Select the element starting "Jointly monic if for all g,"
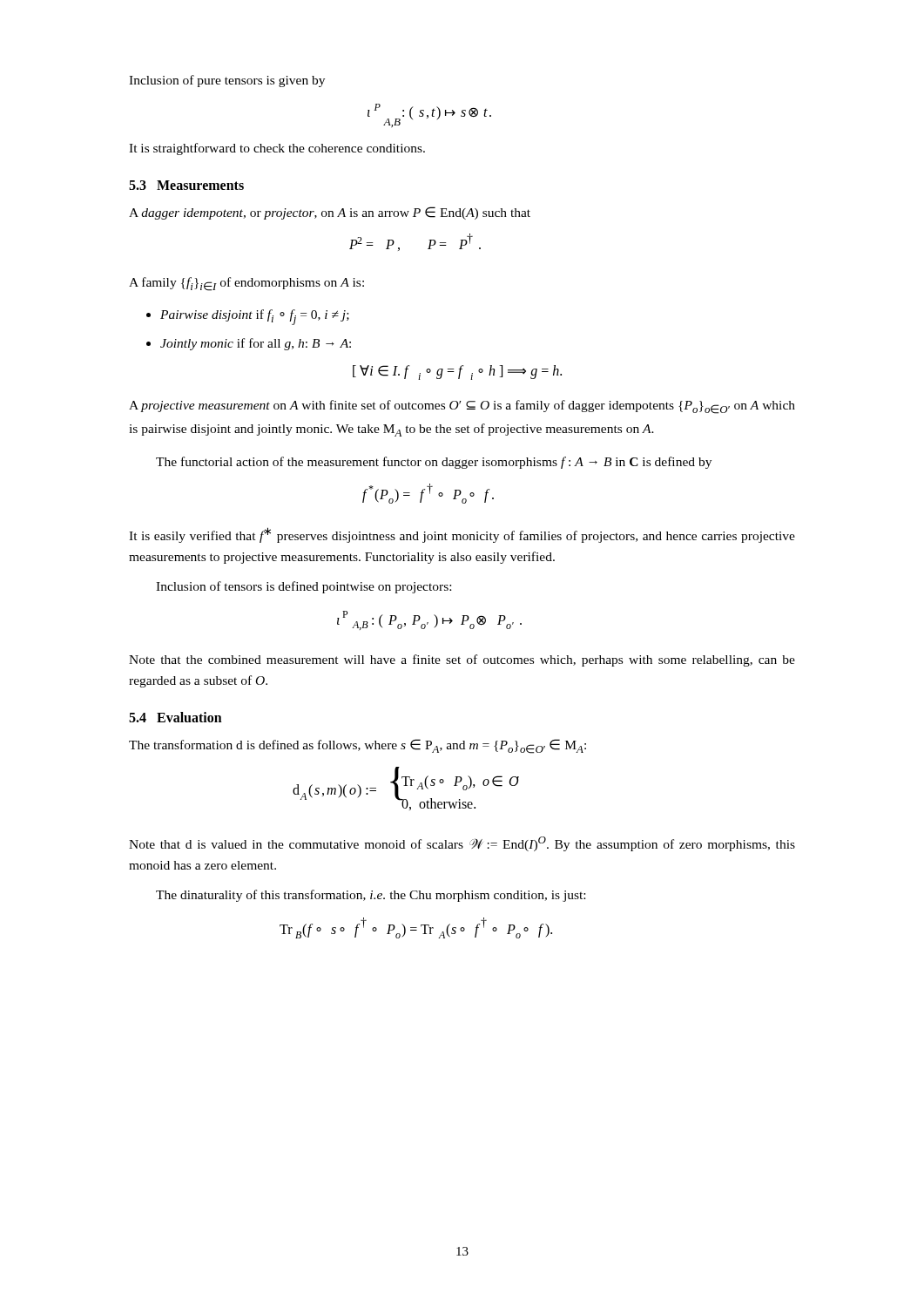 [478, 362]
